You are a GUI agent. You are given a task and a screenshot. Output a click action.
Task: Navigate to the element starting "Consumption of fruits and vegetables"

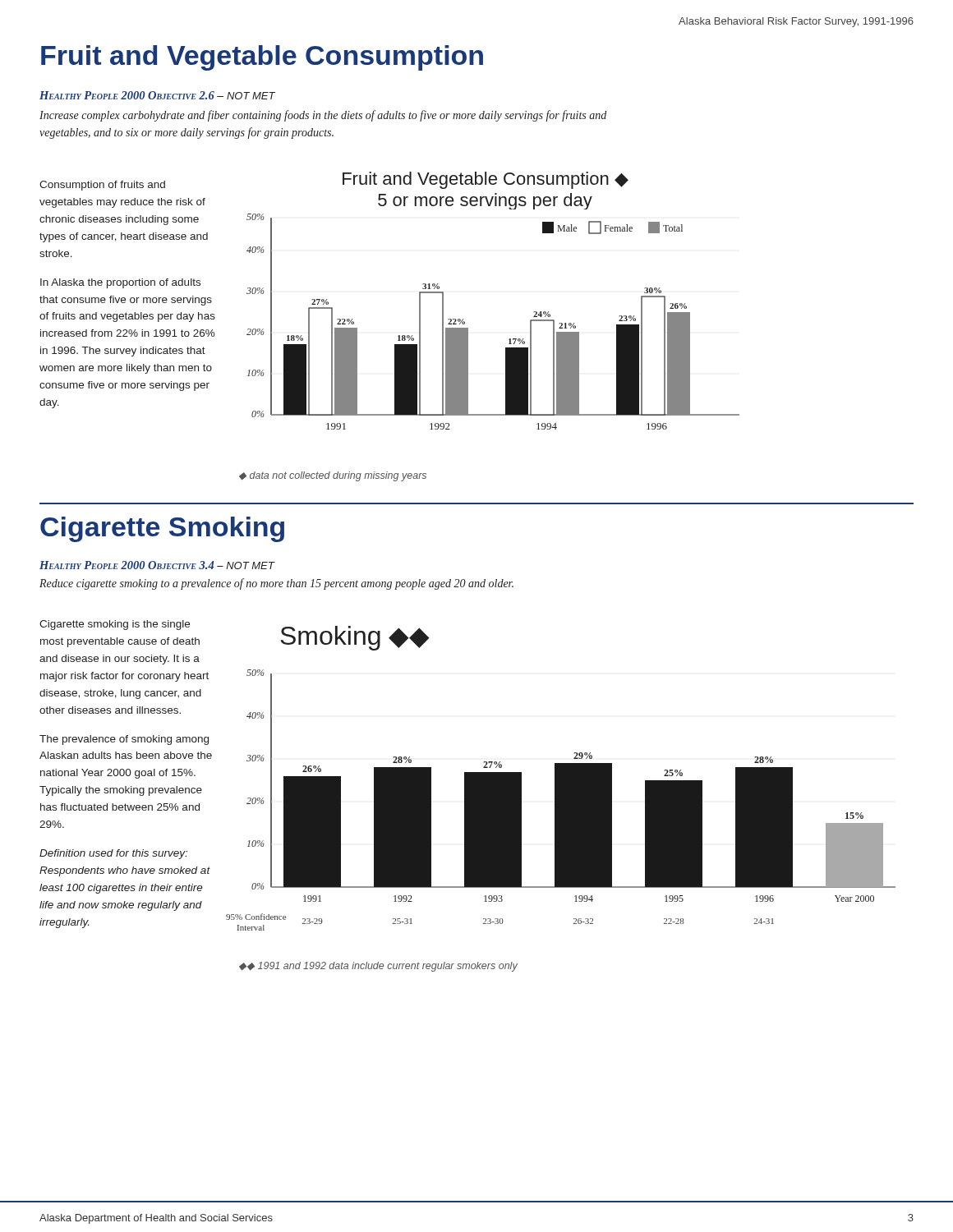click(128, 294)
